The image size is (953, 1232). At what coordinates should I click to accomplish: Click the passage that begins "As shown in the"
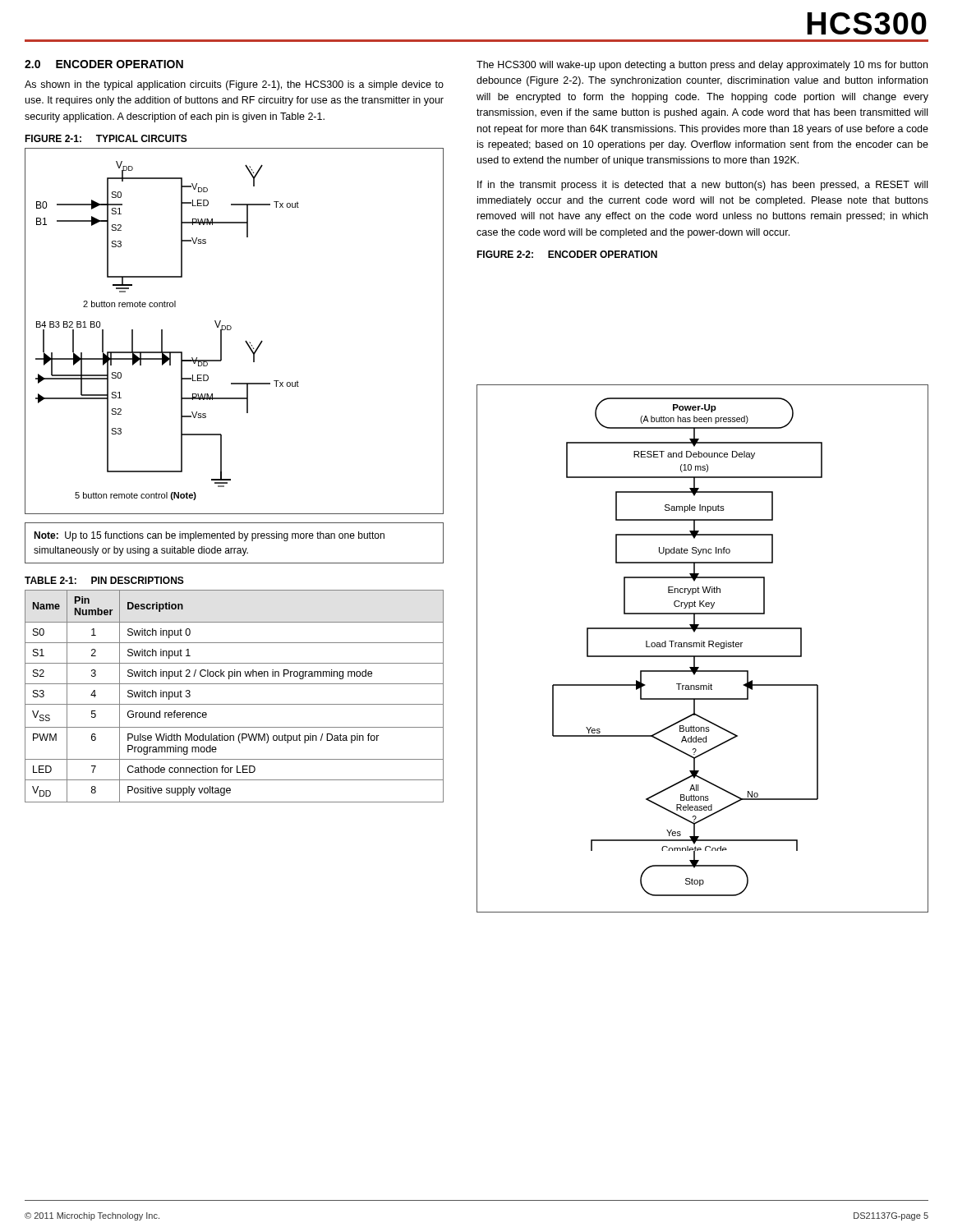click(234, 101)
